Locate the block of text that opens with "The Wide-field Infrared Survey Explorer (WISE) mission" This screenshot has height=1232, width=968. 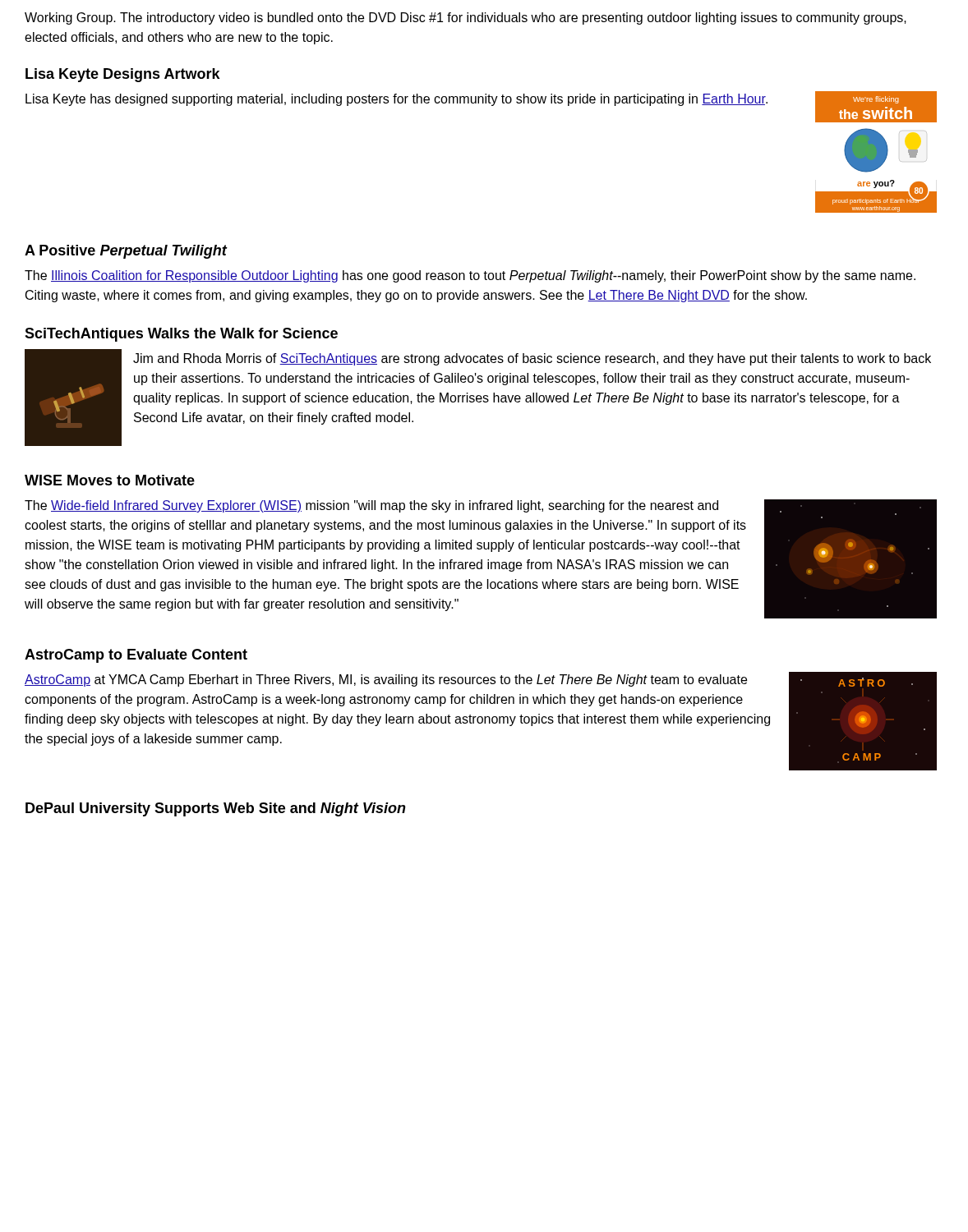385,555
